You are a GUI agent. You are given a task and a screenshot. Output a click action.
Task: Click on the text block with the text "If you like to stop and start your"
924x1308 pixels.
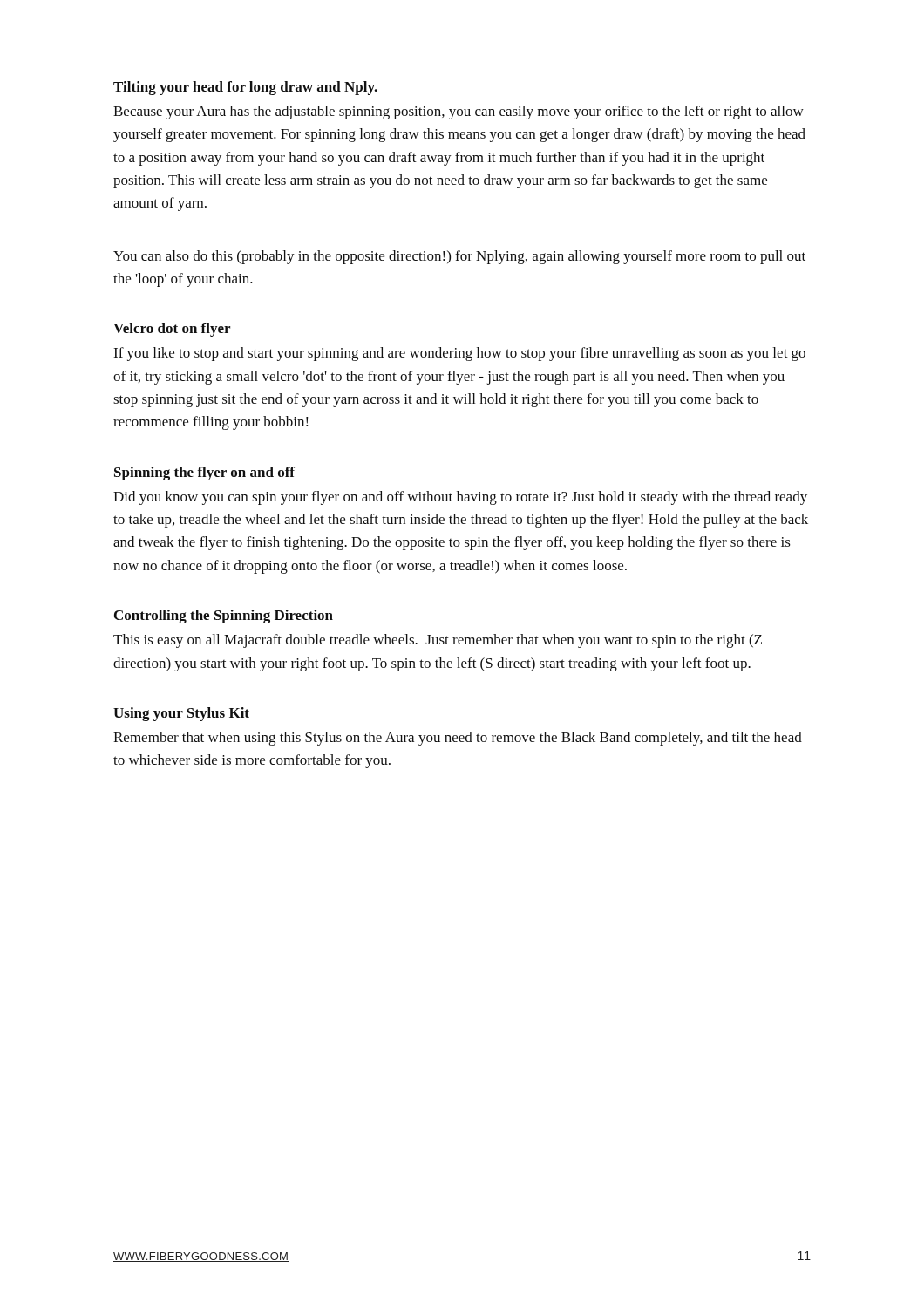coord(460,388)
